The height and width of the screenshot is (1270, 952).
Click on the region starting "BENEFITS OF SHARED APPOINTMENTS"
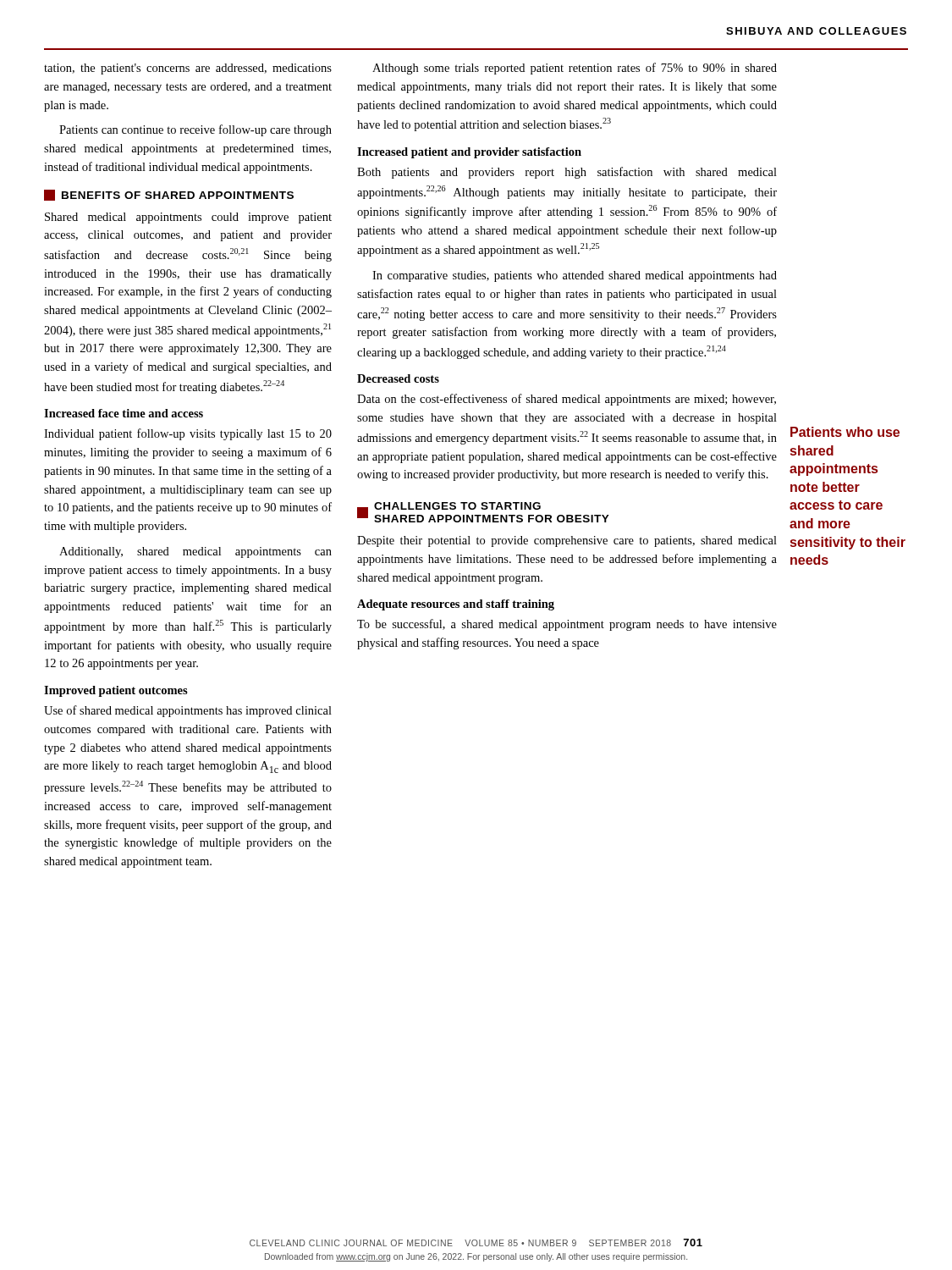coord(169,195)
